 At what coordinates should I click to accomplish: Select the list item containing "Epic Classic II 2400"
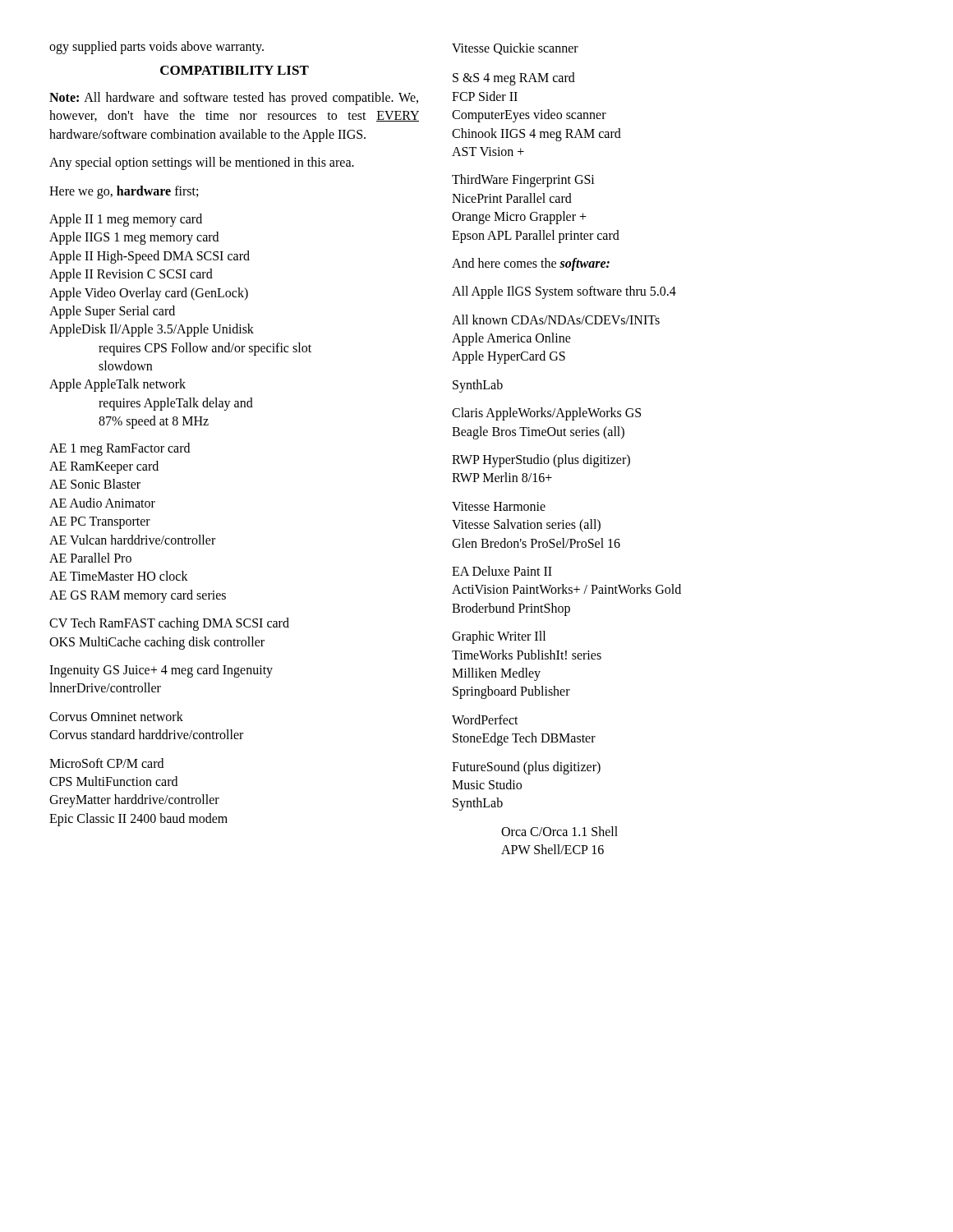(139, 818)
